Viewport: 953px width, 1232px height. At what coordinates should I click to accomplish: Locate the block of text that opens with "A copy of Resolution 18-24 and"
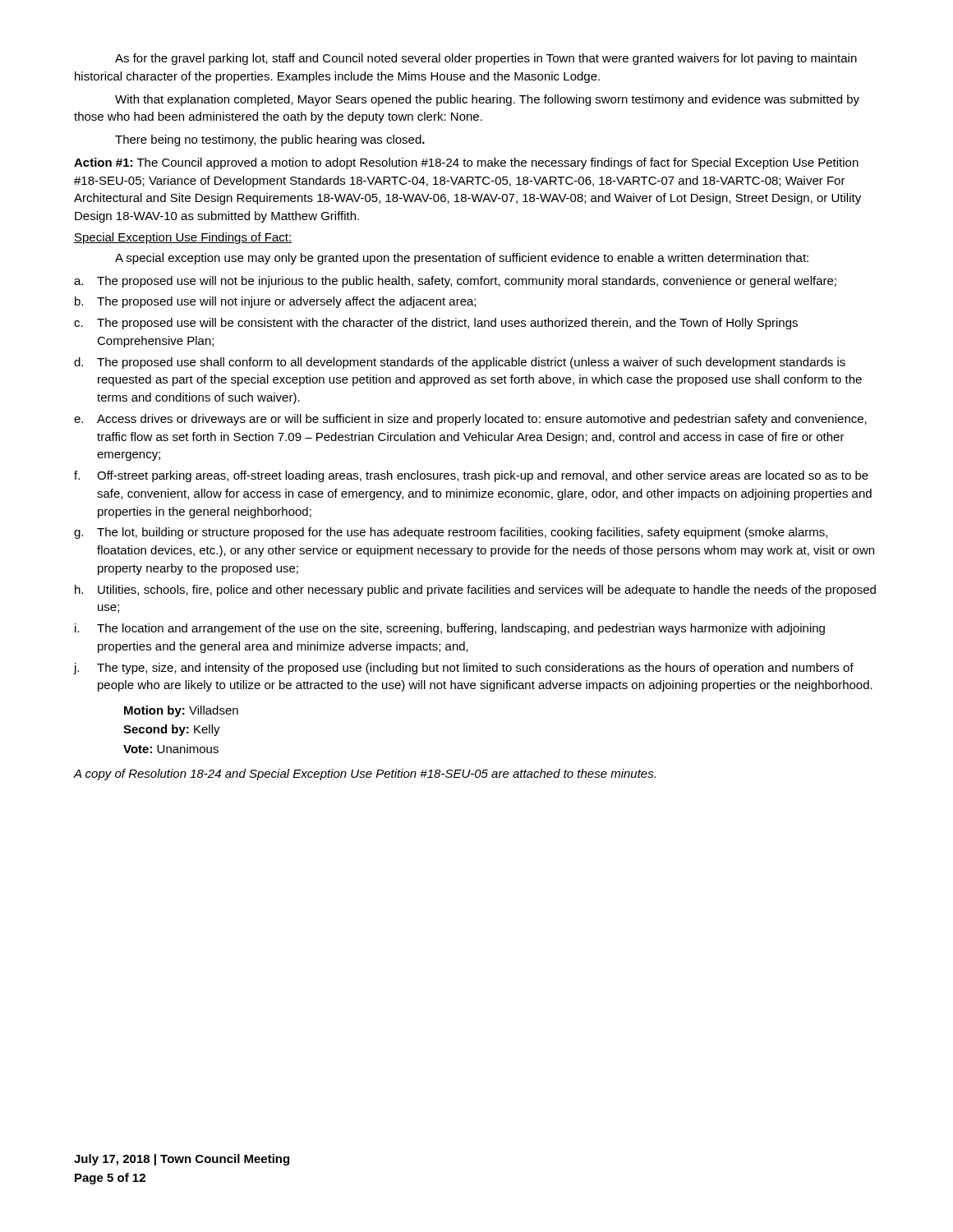(476, 773)
